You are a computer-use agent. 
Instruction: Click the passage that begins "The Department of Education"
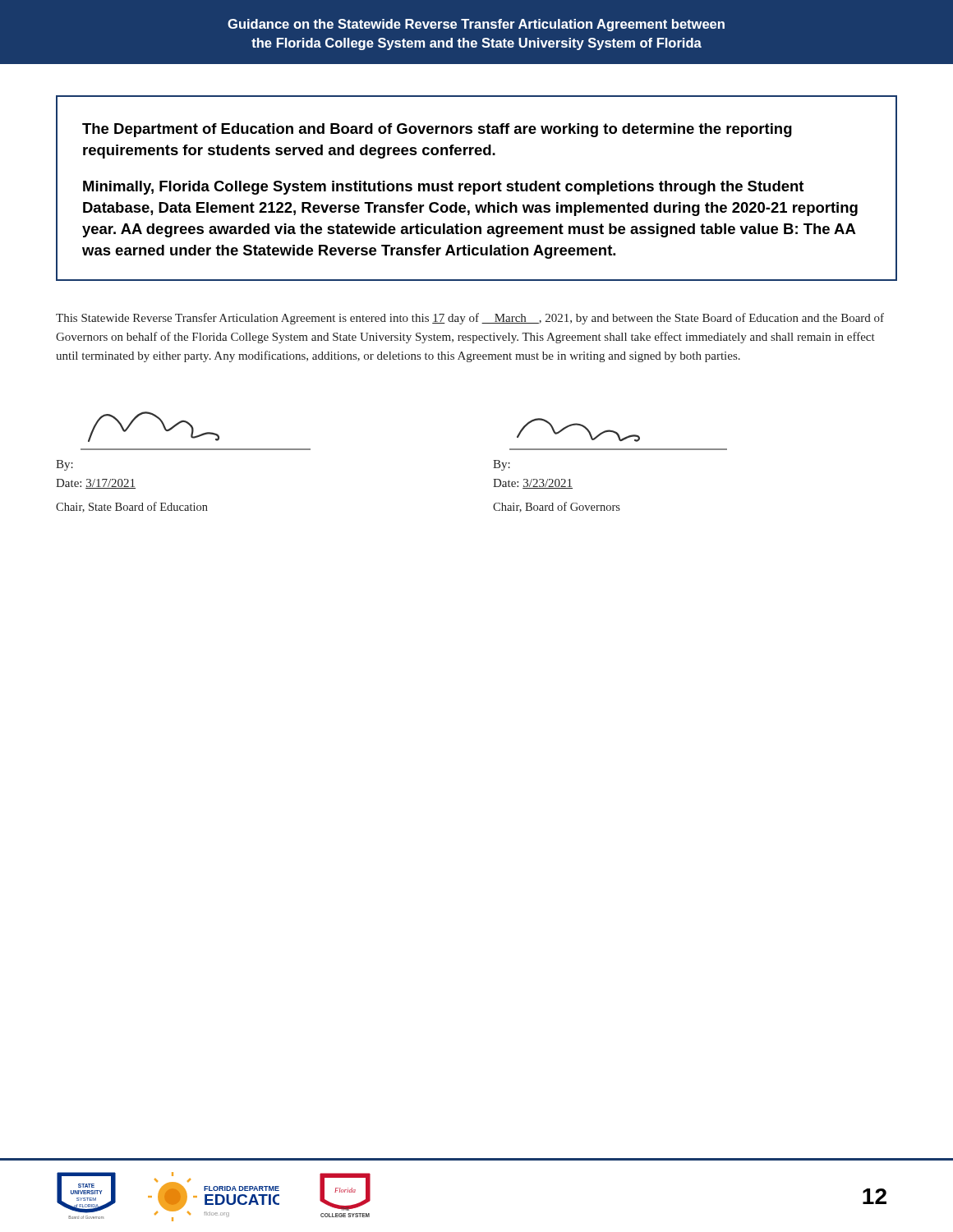tap(476, 190)
